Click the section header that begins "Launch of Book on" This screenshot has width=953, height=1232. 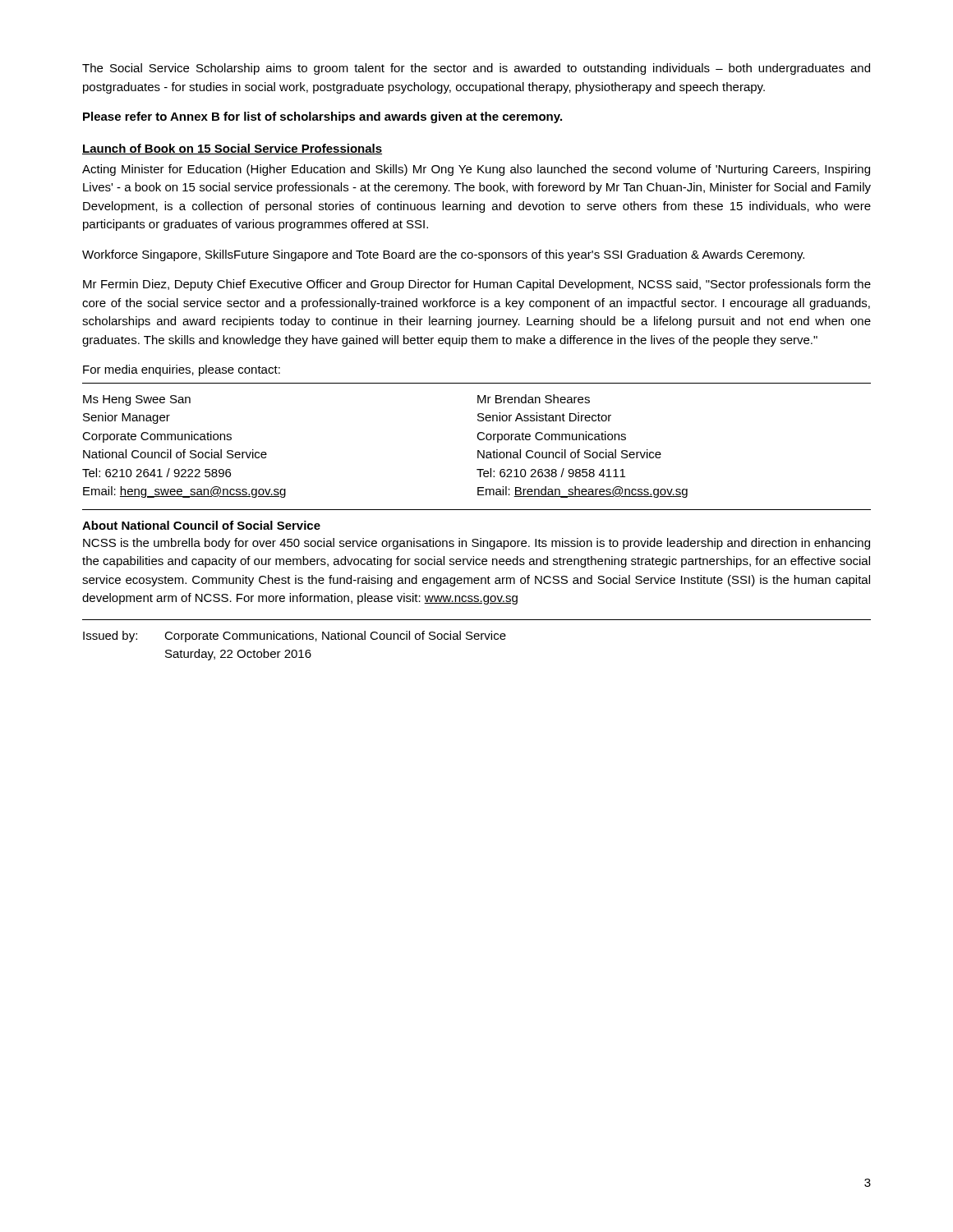pos(232,148)
